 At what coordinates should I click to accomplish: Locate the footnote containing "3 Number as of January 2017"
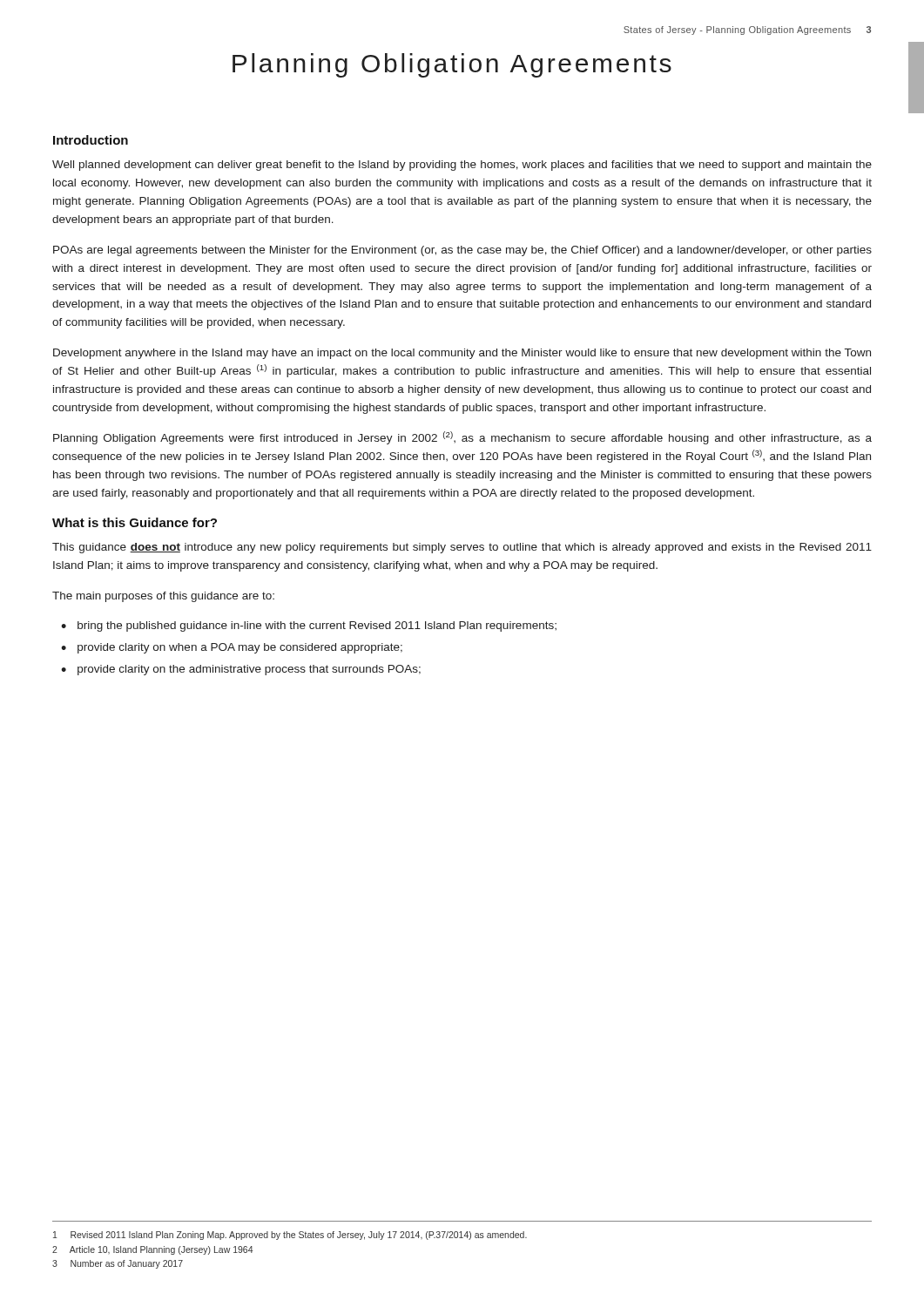(118, 1264)
